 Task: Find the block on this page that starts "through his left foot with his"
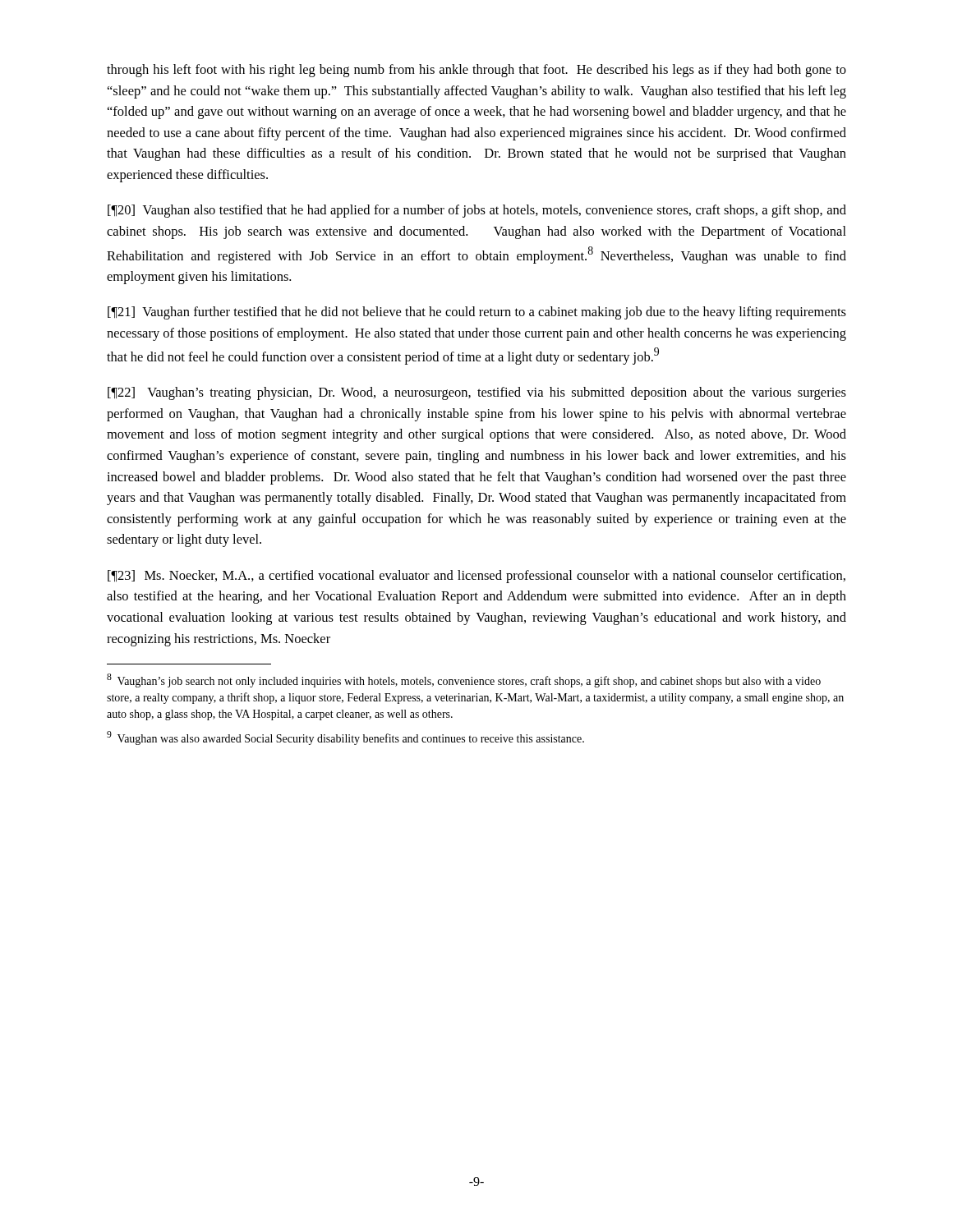pos(476,122)
